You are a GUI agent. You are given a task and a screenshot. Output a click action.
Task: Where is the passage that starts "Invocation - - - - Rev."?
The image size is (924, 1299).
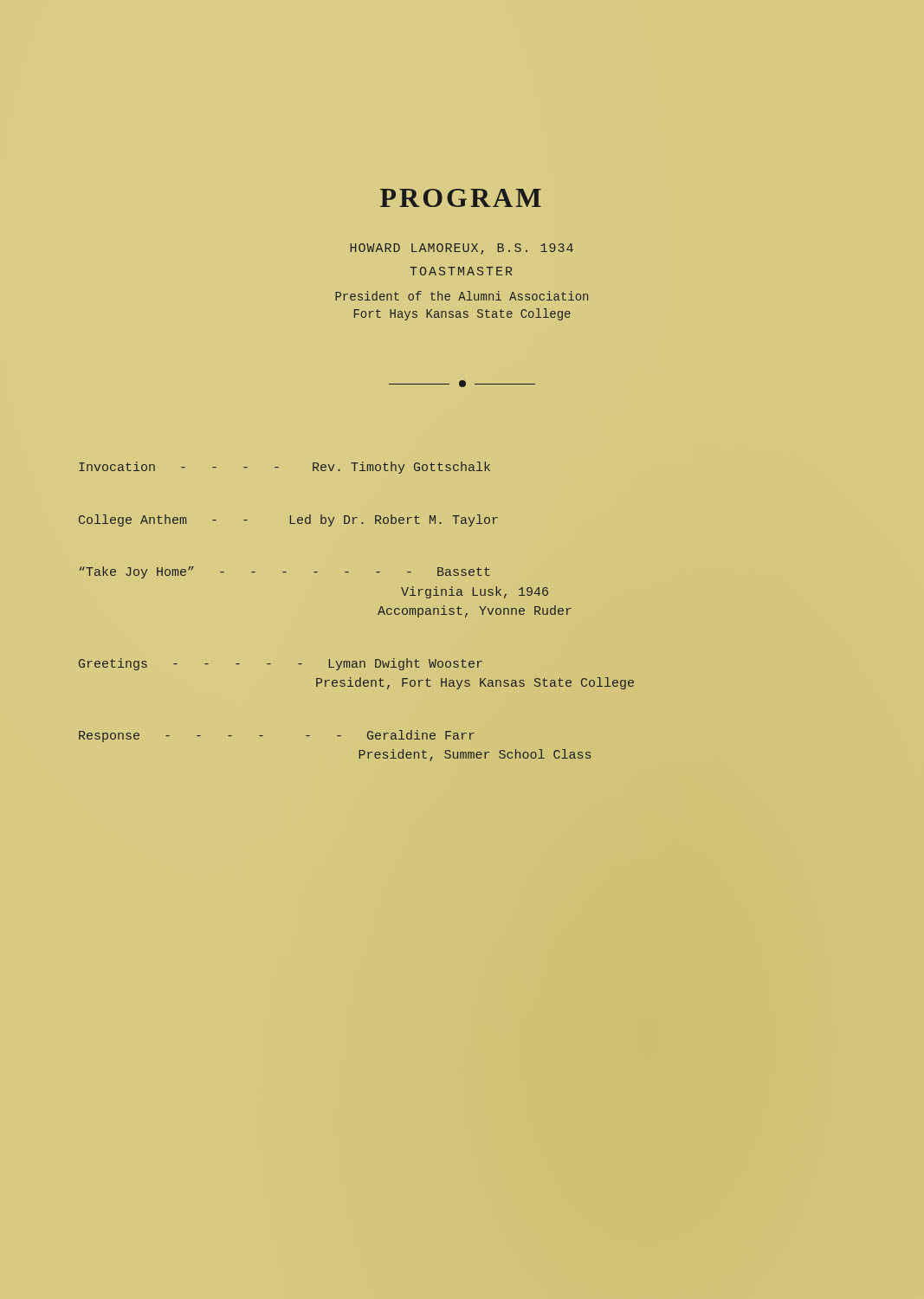475,469
